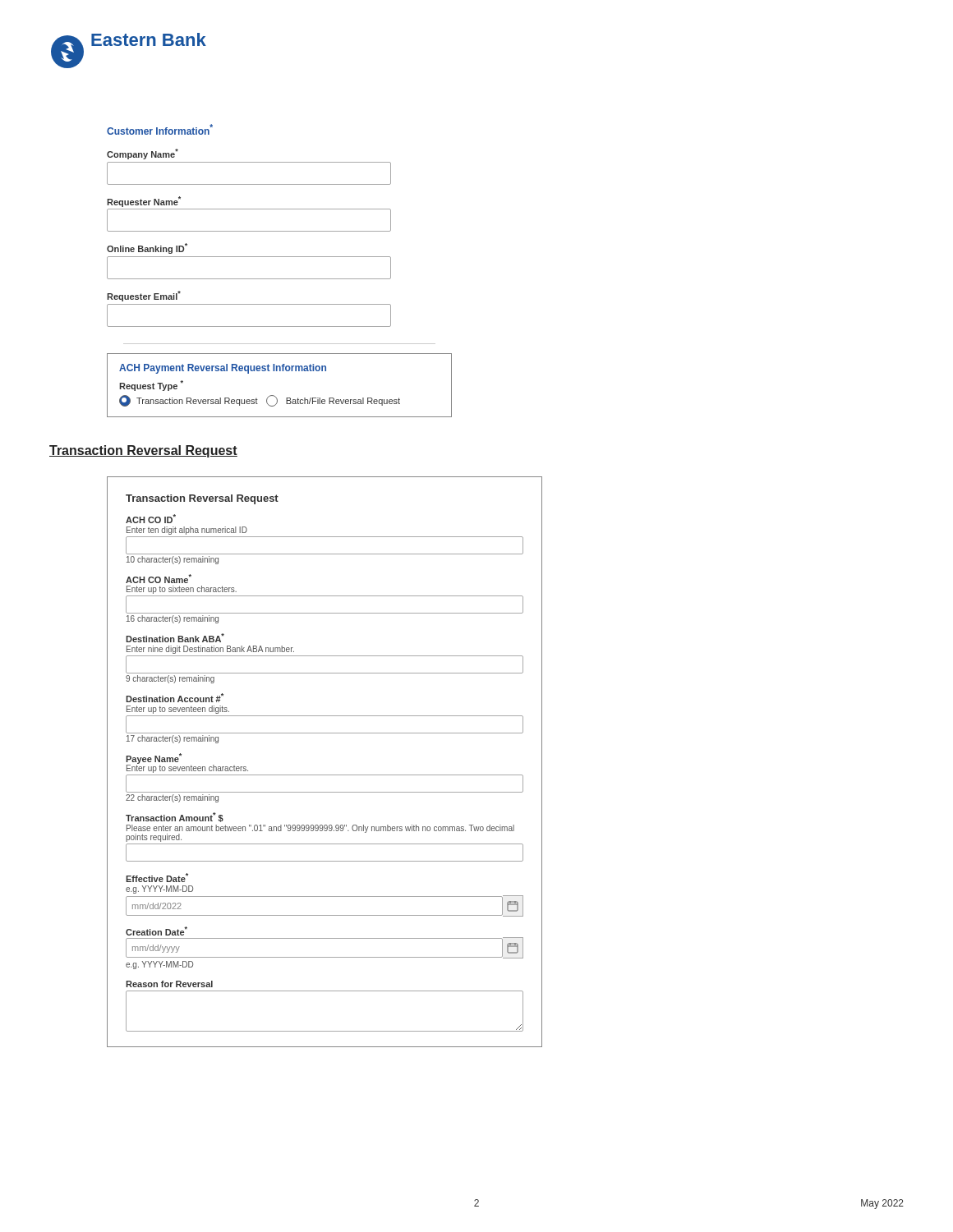
Task: Click on the text block that says "ACH CO Name* Enter up to sixteen characters."
Action: 324,598
